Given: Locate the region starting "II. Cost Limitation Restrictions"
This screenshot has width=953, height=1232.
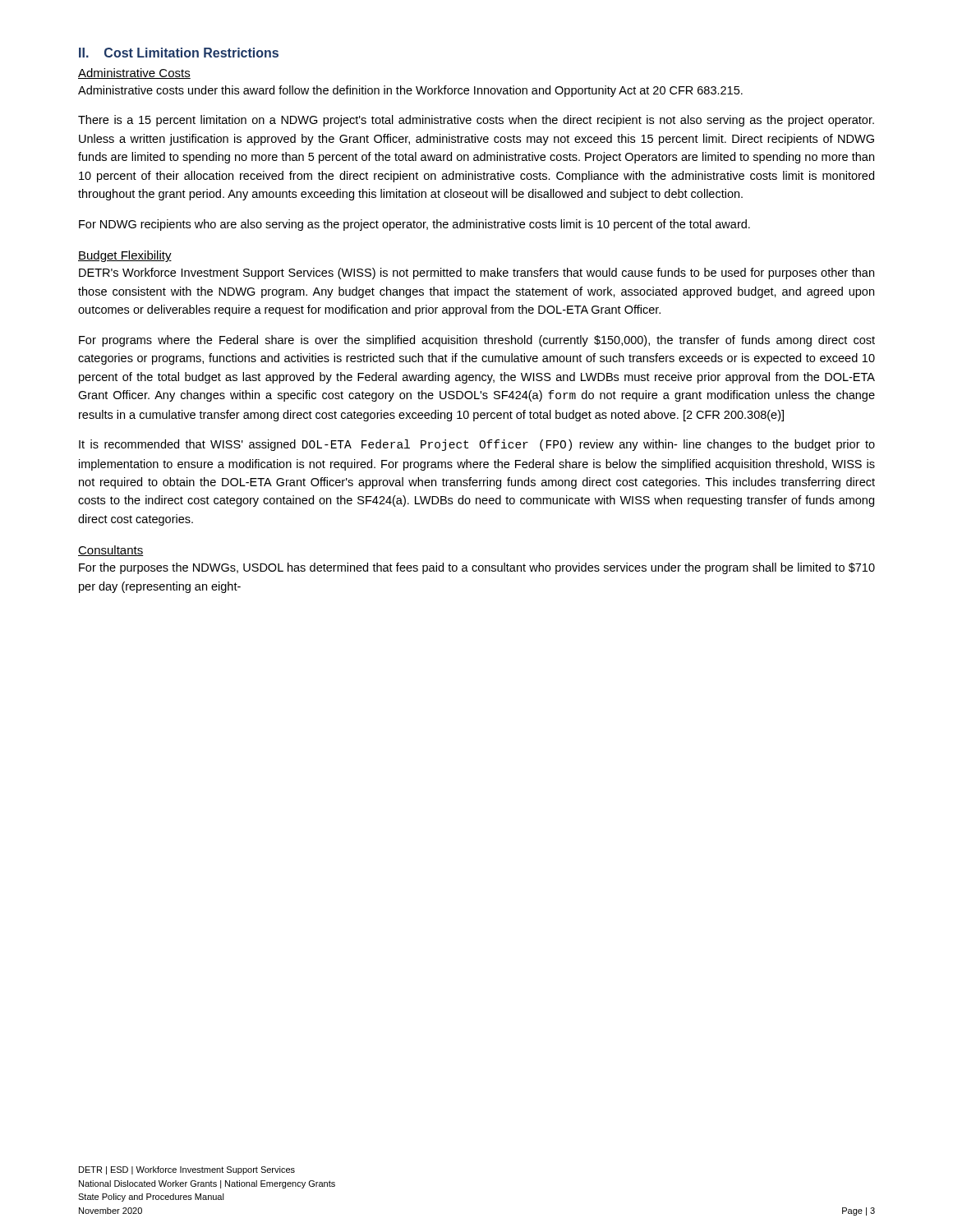Looking at the screenshot, I should coord(179,53).
